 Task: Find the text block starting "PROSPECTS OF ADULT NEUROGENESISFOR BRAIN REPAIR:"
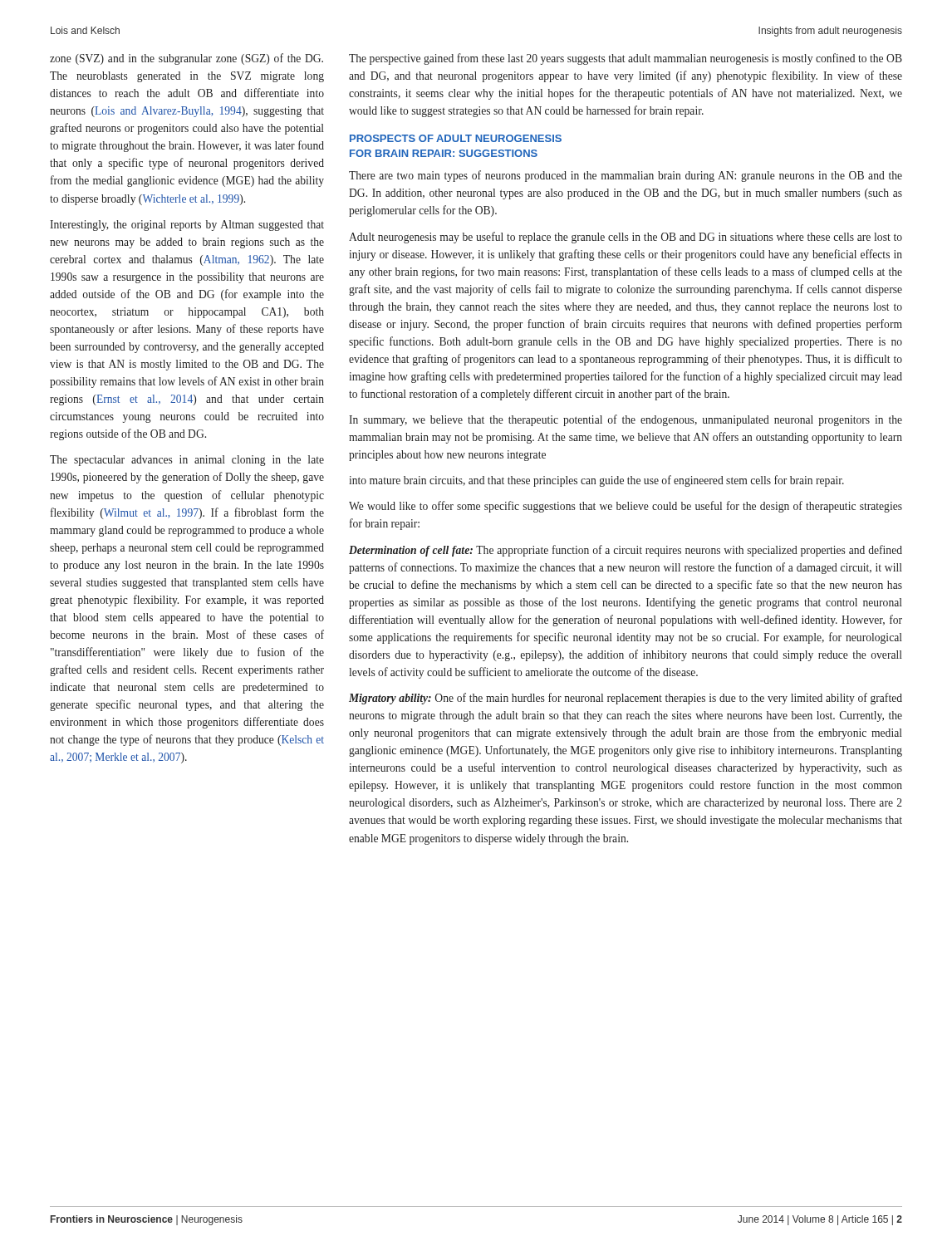coord(455,146)
